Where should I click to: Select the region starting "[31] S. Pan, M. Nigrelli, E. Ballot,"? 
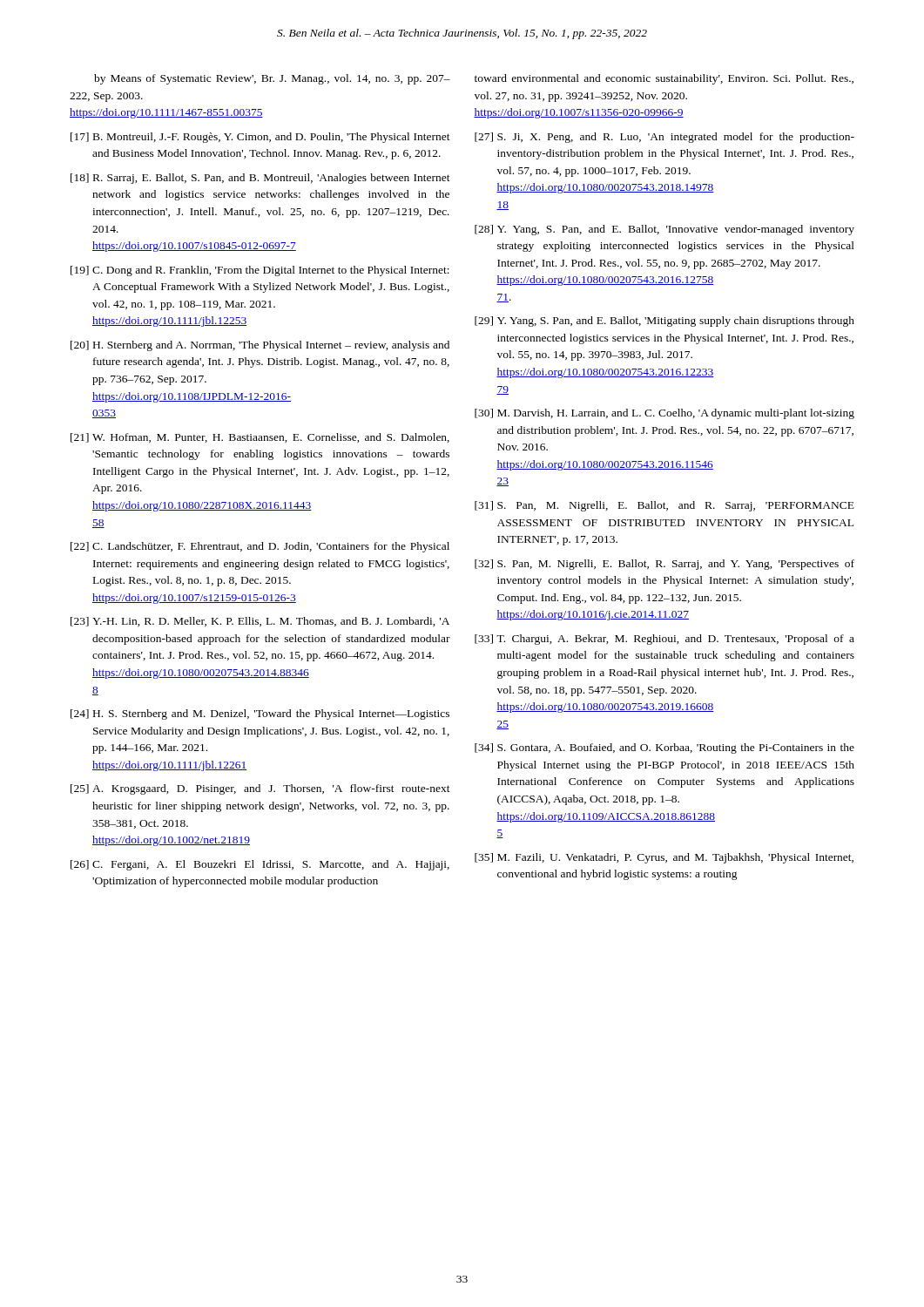pyautogui.click(x=664, y=522)
